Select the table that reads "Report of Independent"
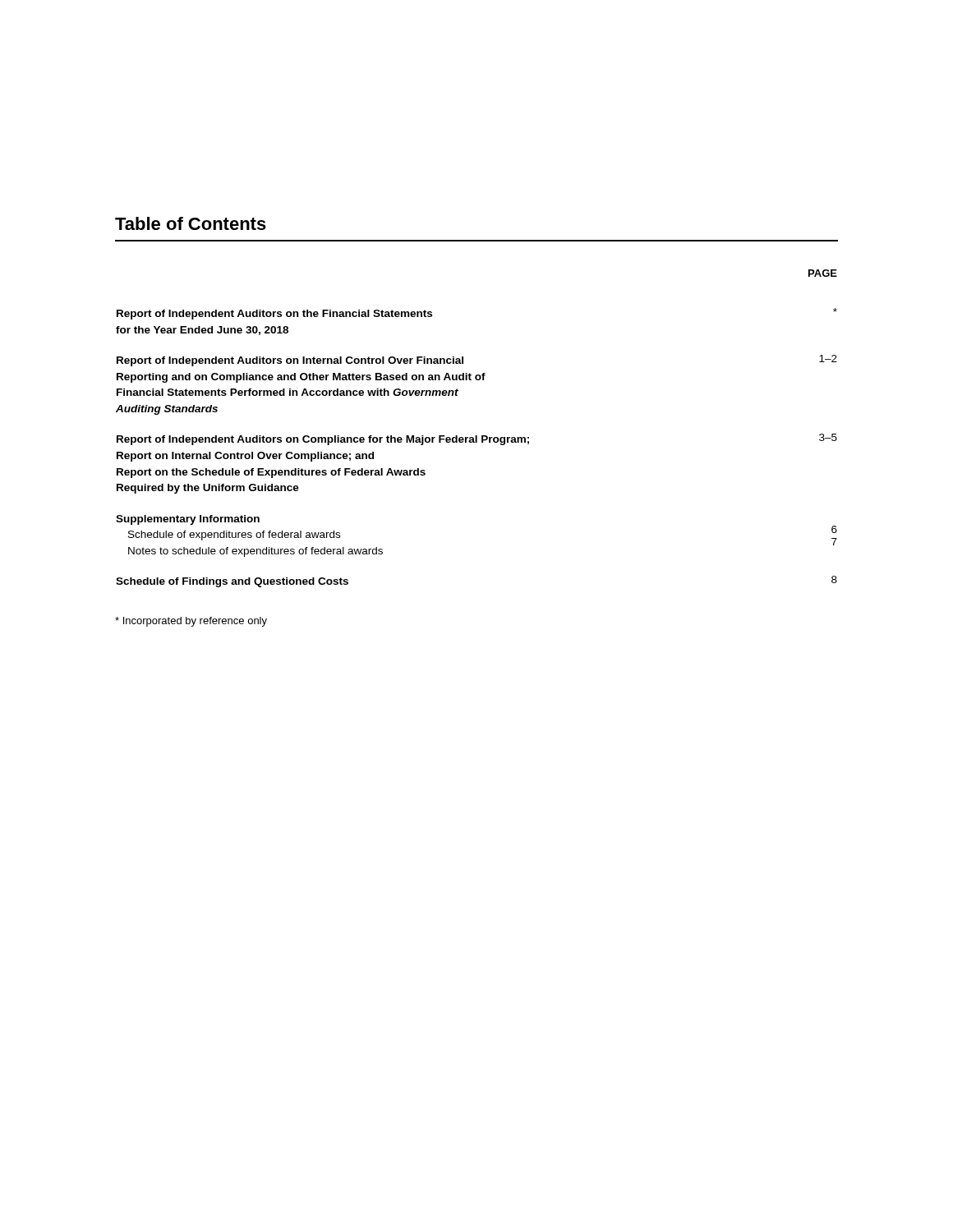The image size is (953, 1232). [476, 428]
